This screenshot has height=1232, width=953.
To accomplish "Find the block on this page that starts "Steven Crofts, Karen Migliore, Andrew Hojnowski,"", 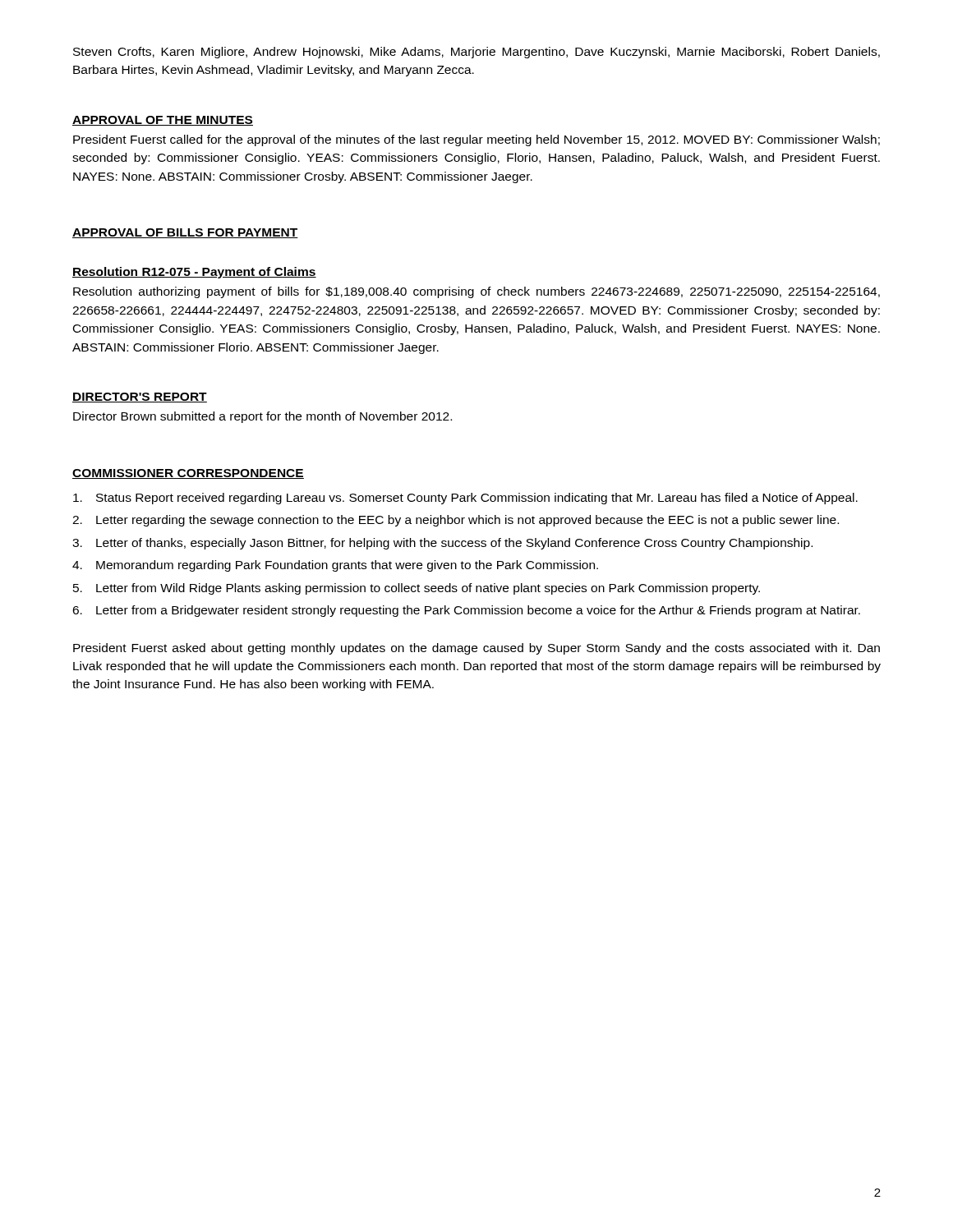I will coord(476,61).
